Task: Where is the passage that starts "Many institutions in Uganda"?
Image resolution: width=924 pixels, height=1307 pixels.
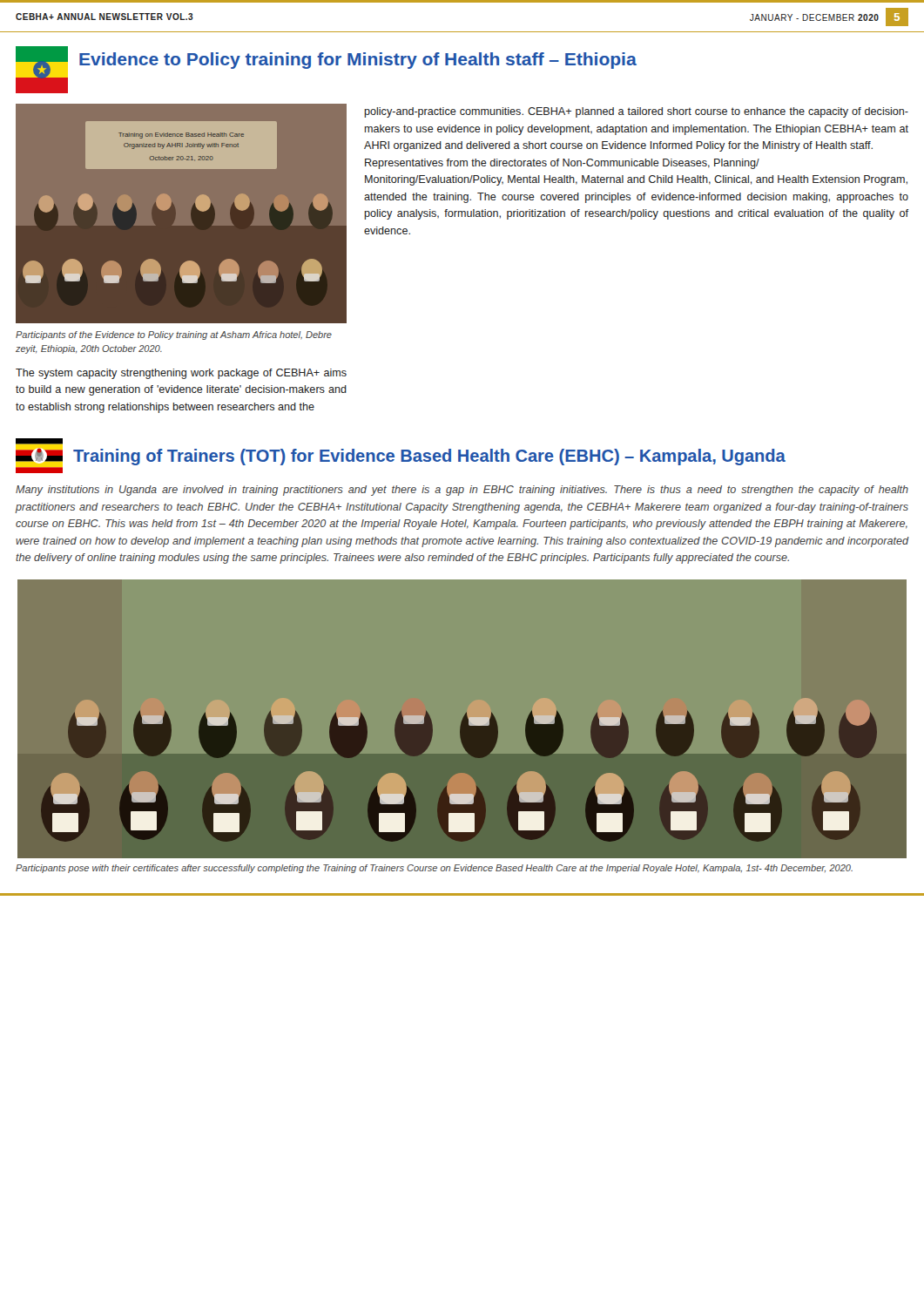Action: tap(462, 524)
